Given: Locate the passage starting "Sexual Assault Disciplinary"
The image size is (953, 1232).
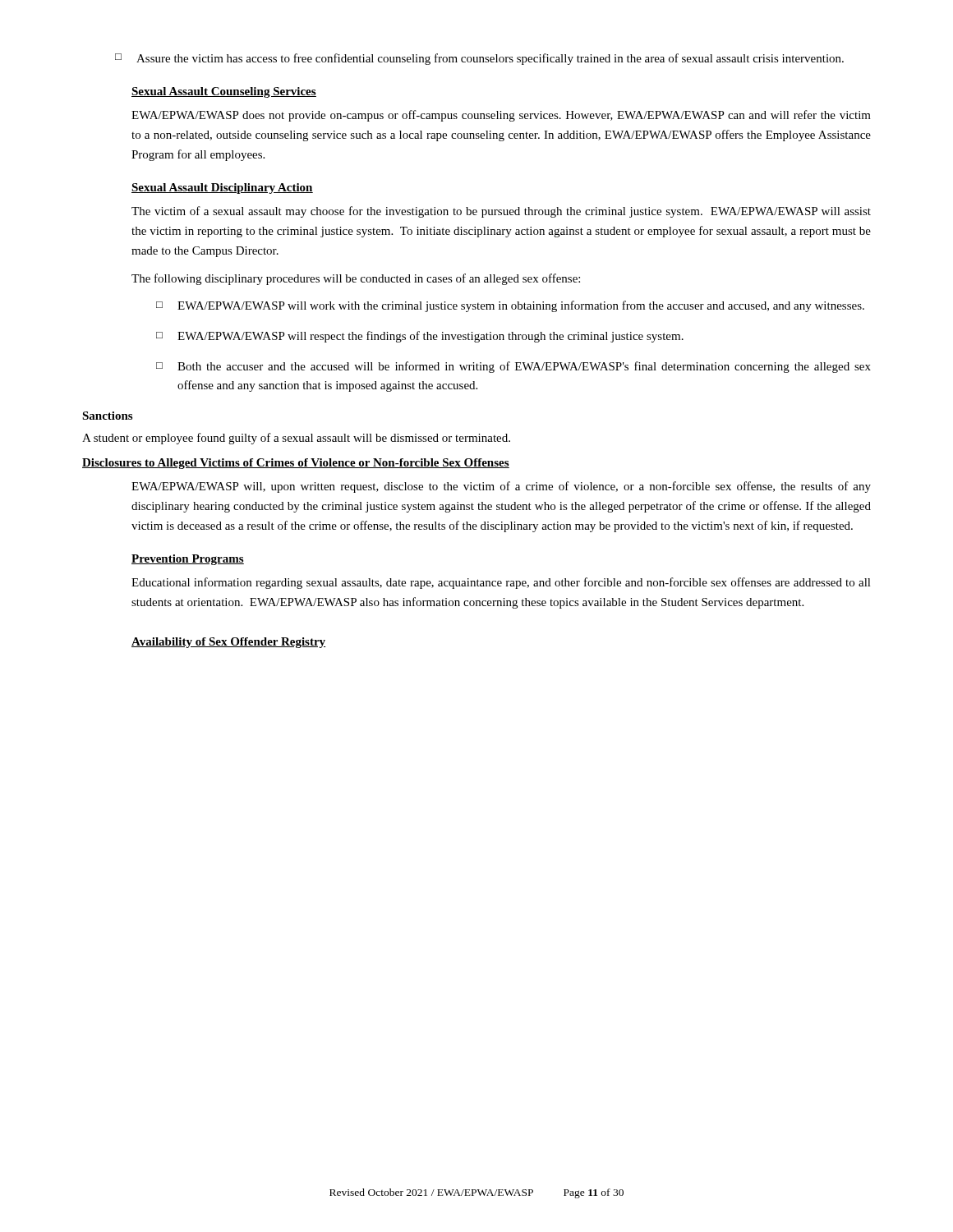Looking at the screenshot, I should pyautogui.click(x=222, y=187).
